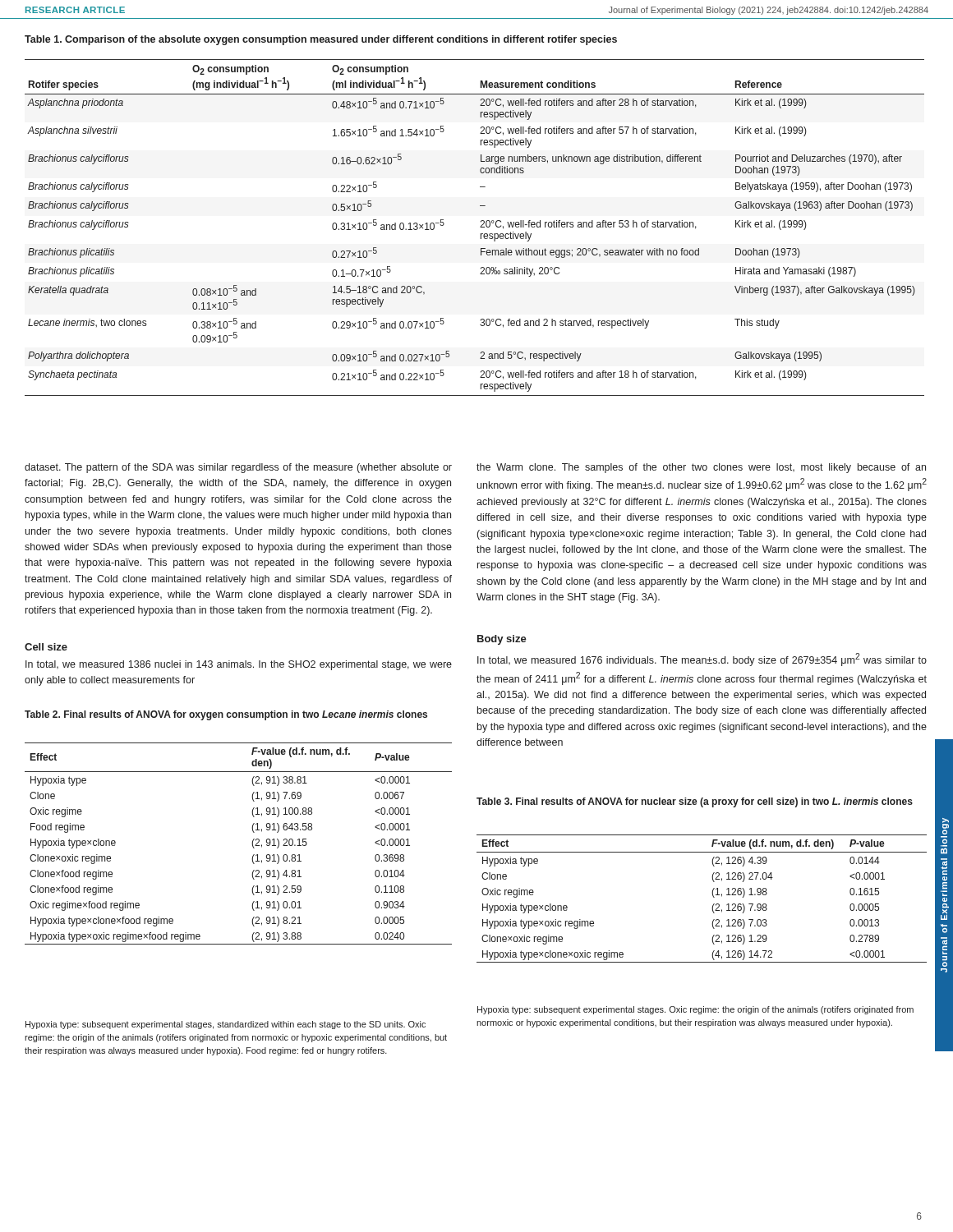Click on the table containing "(2, 126) 4.39"
This screenshot has width=953, height=1232.
702,898
